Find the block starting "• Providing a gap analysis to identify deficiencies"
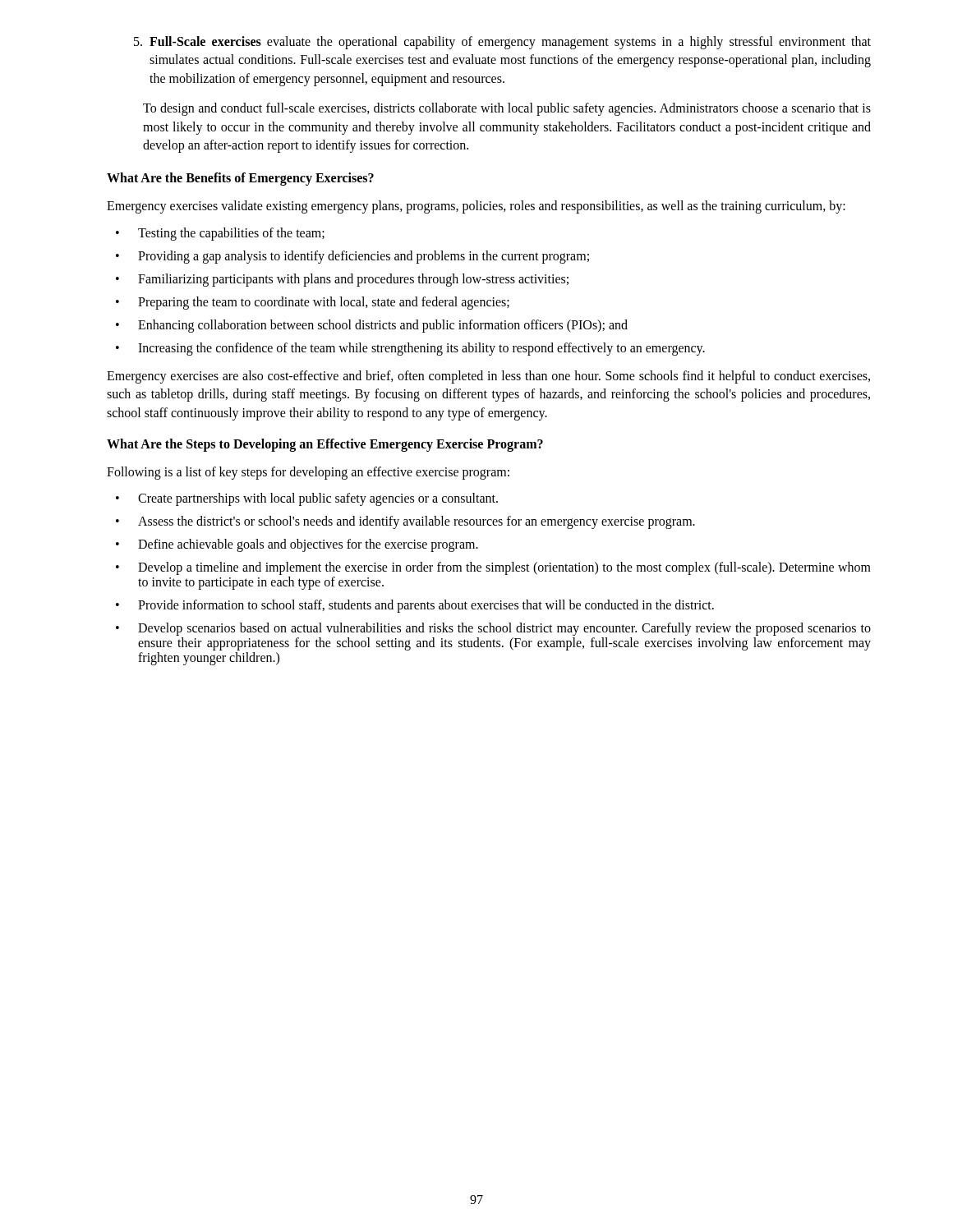 coord(493,256)
